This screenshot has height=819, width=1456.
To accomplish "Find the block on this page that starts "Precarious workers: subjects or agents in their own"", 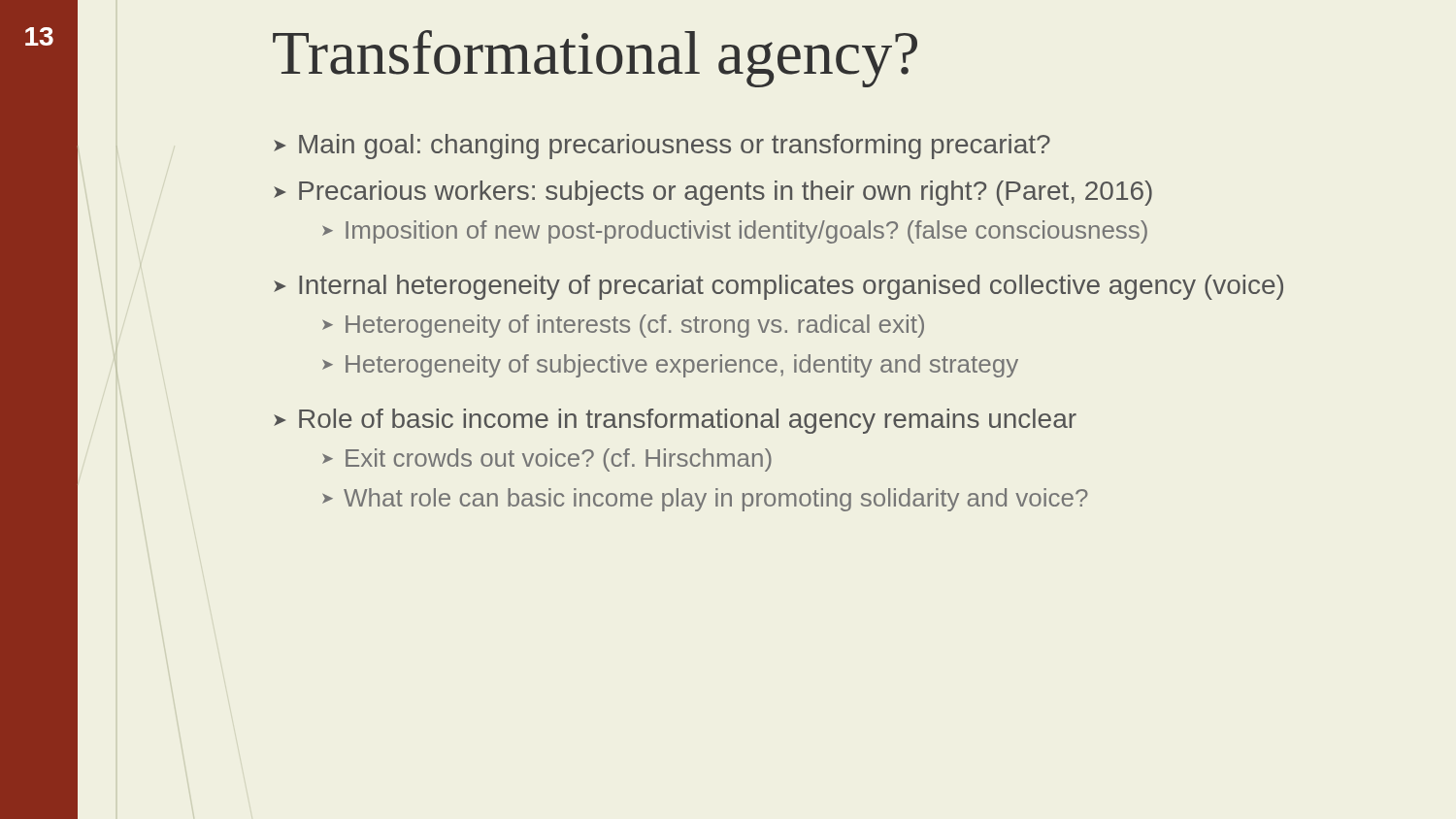I will point(713,213).
